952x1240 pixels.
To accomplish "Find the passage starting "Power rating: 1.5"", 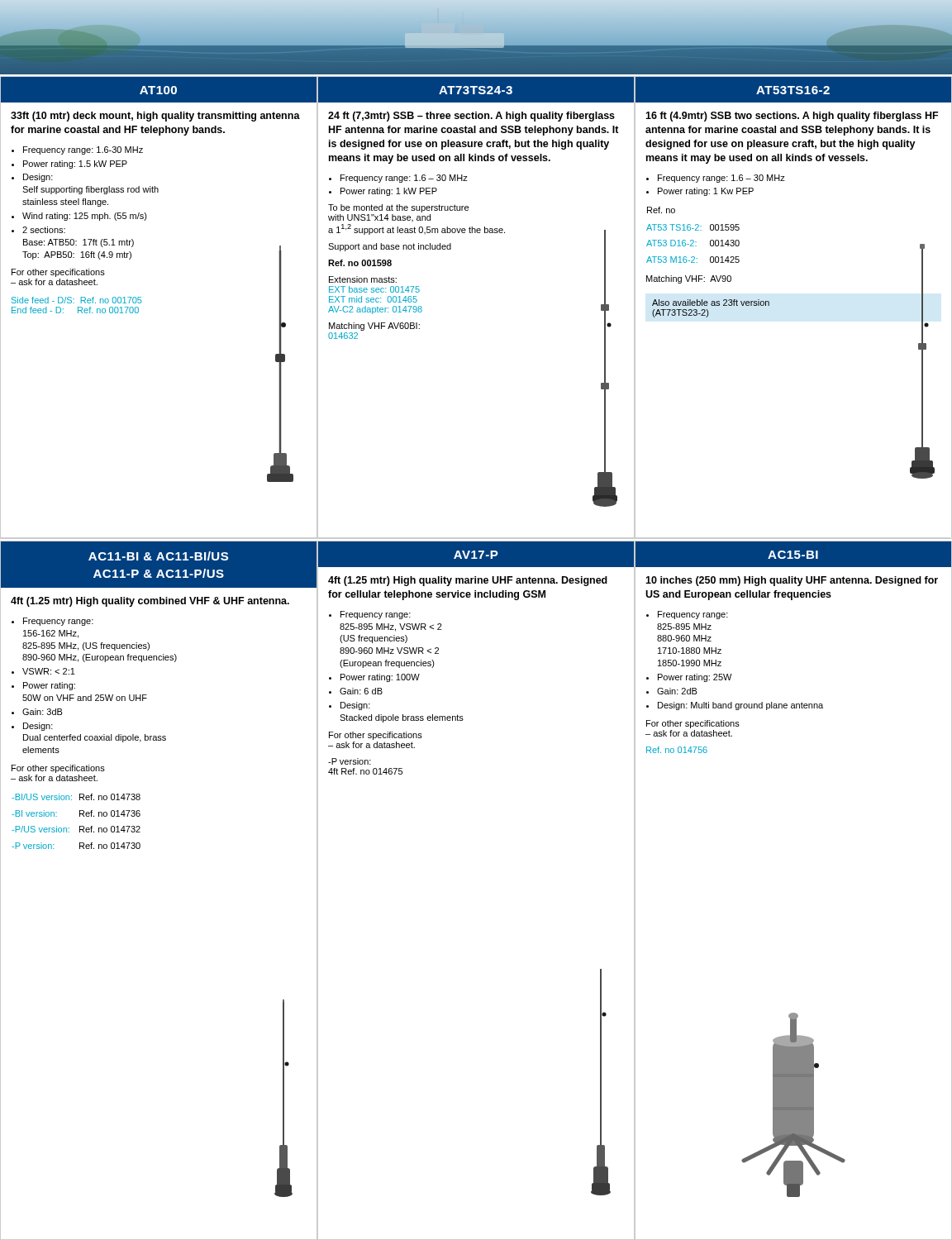I will pyautogui.click(x=75, y=163).
